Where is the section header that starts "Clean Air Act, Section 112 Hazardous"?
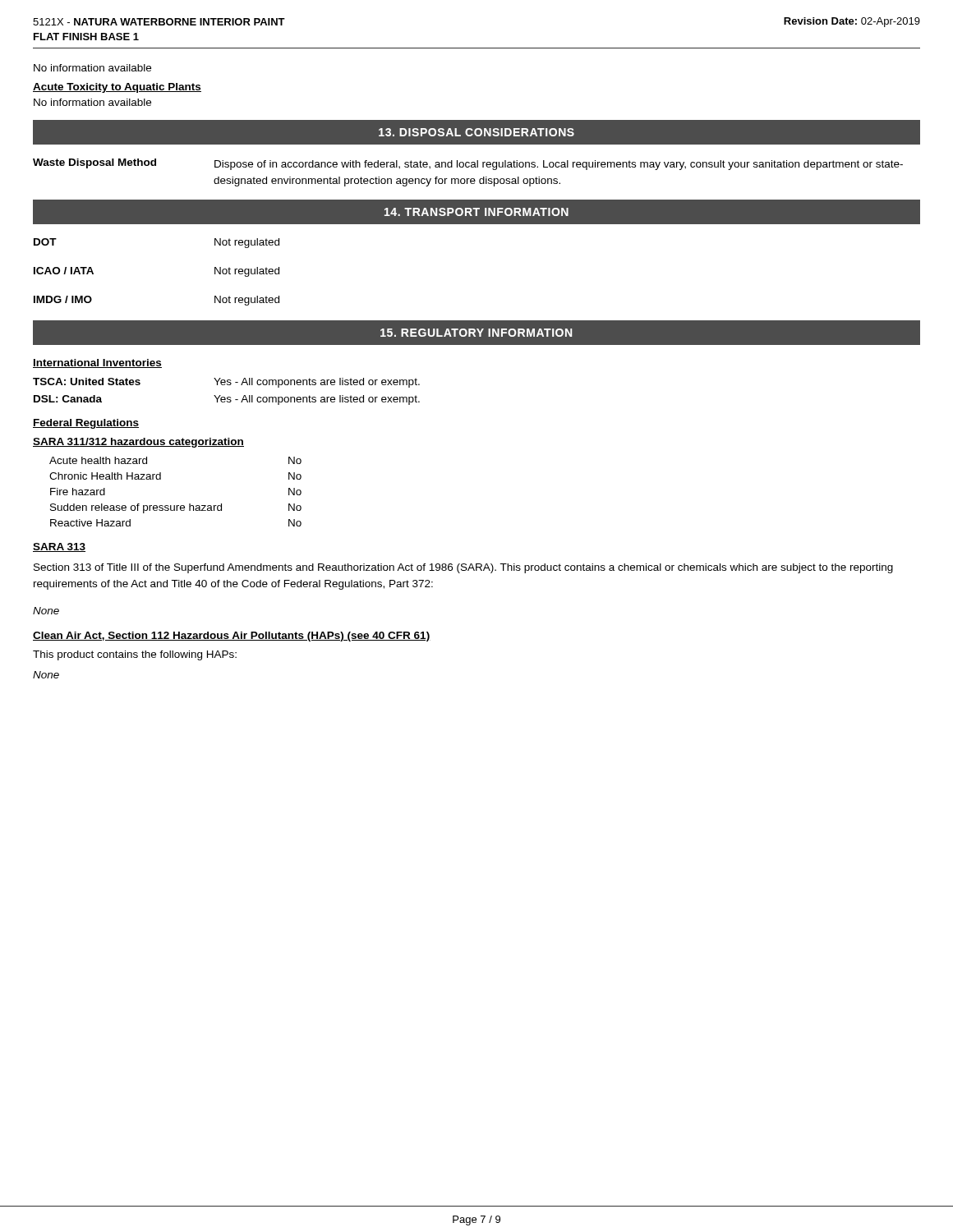 231,635
